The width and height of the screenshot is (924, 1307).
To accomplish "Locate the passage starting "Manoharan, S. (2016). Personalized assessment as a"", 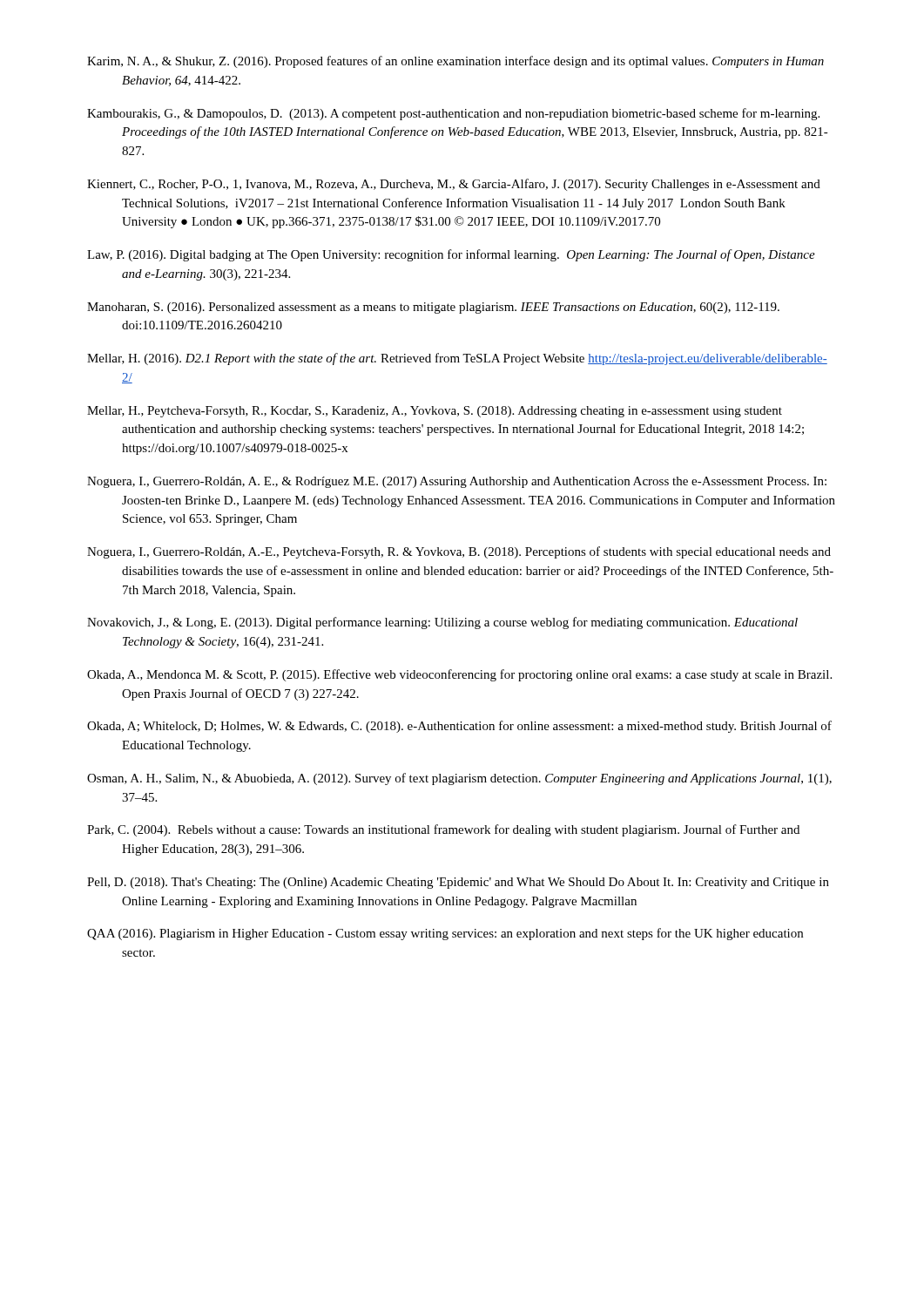I will tap(434, 316).
